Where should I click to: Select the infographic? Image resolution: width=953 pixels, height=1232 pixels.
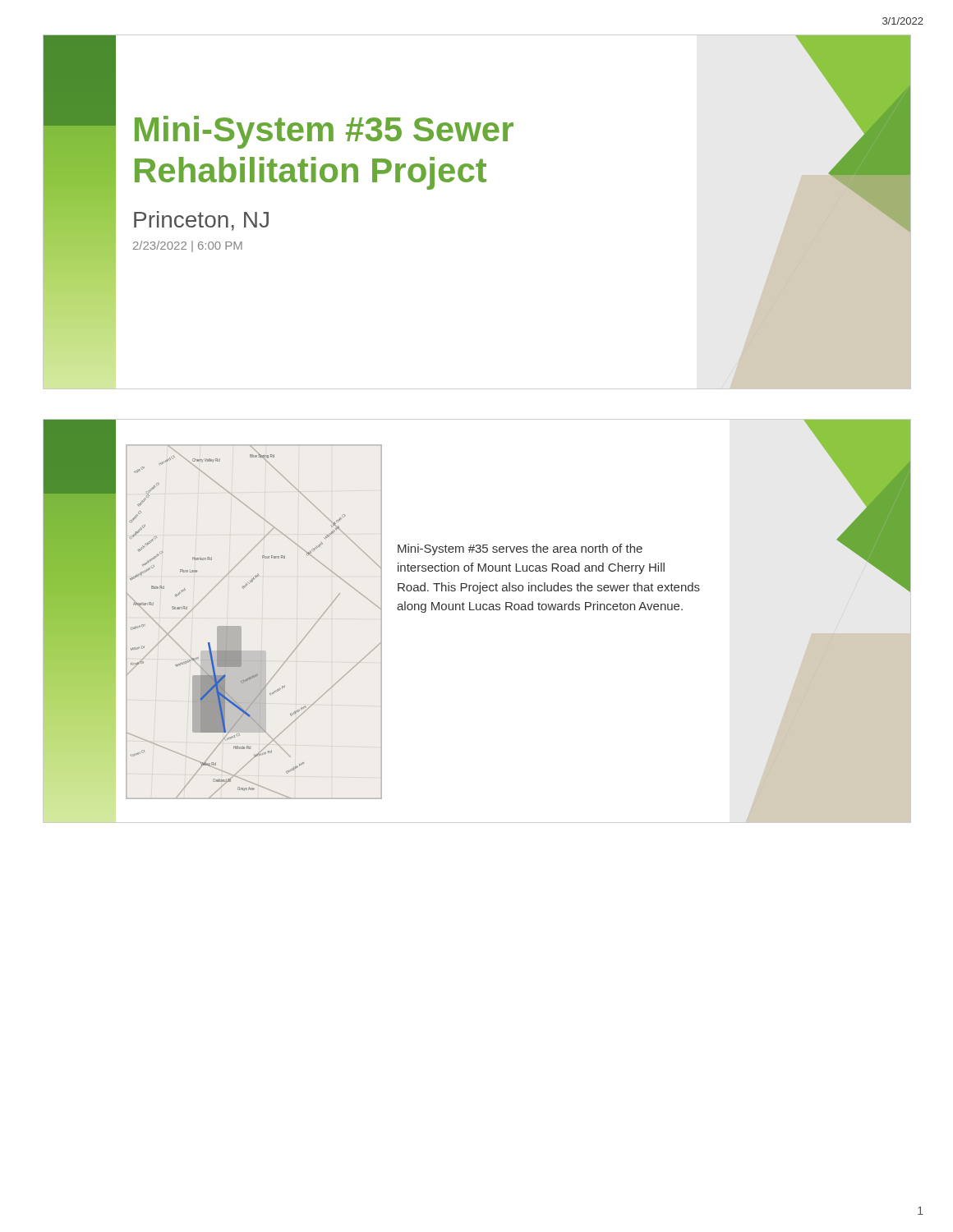(477, 212)
